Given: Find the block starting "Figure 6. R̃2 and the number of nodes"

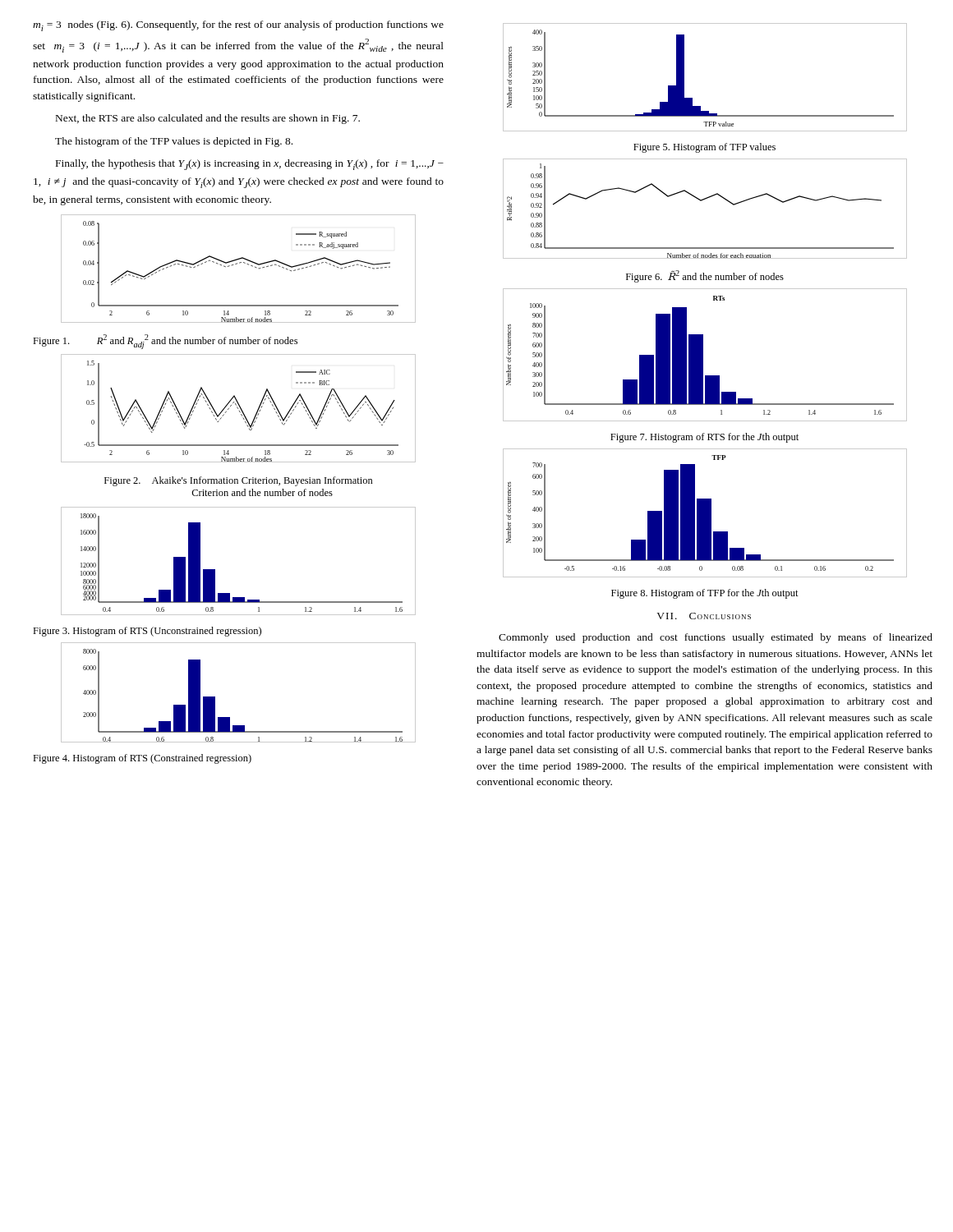Looking at the screenshot, I should click(x=705, y=276).
